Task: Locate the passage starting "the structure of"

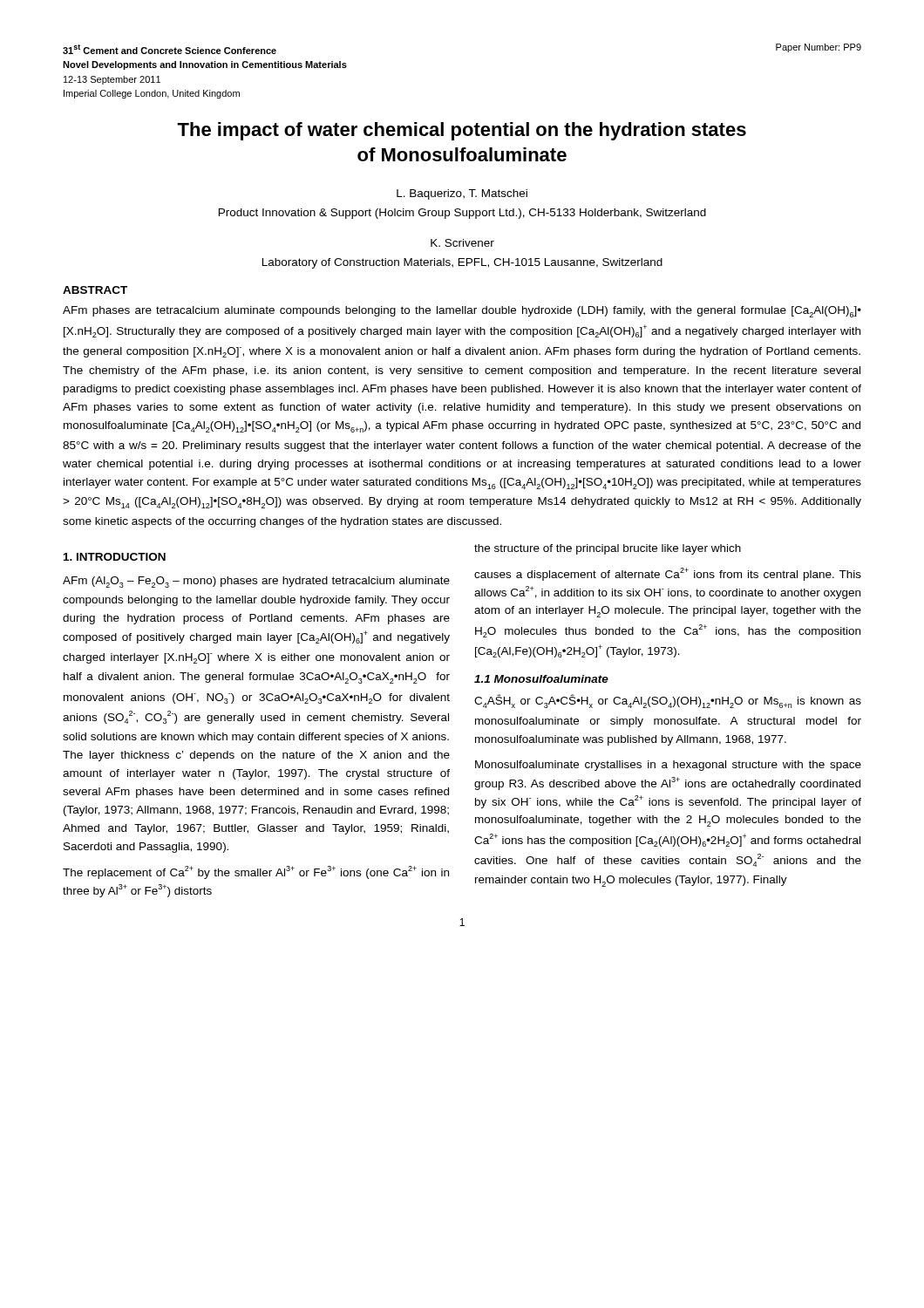Action: click(x=668, y=601)
